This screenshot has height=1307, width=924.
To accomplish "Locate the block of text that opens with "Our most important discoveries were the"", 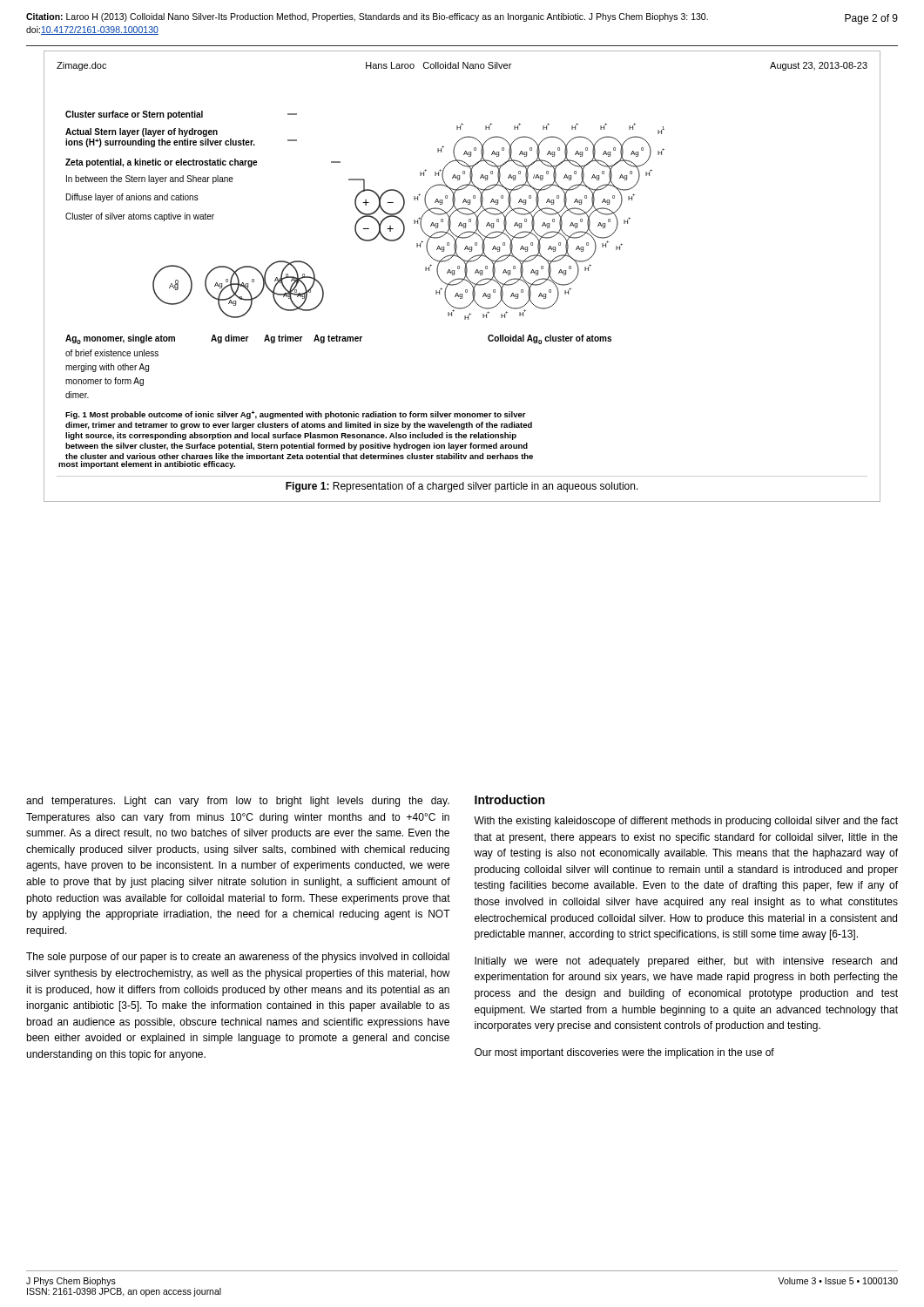I will coord(624,1052).
